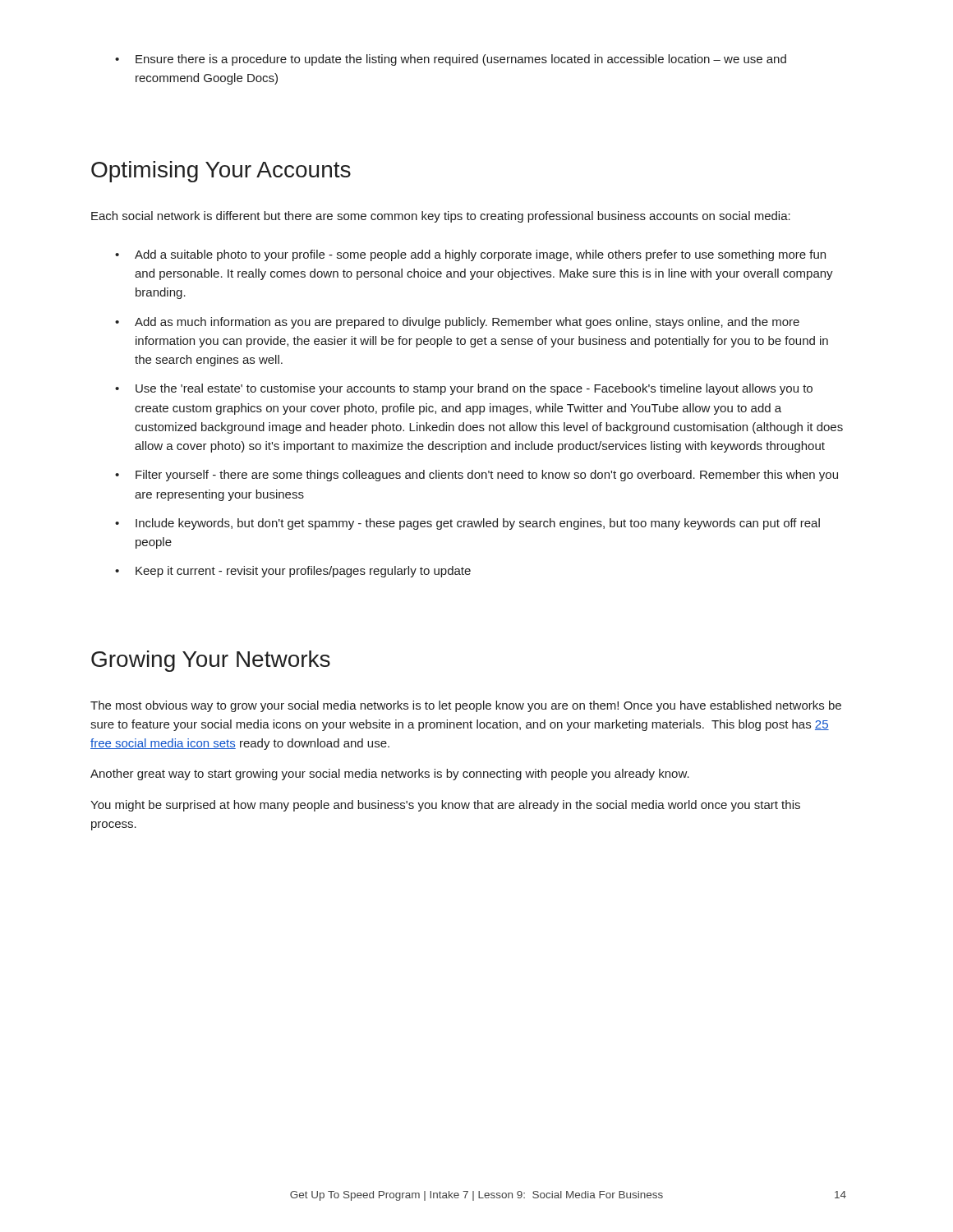Point to the text starting "Each social network is different but there are"
953x1232 pixels.
click(441, 215)
